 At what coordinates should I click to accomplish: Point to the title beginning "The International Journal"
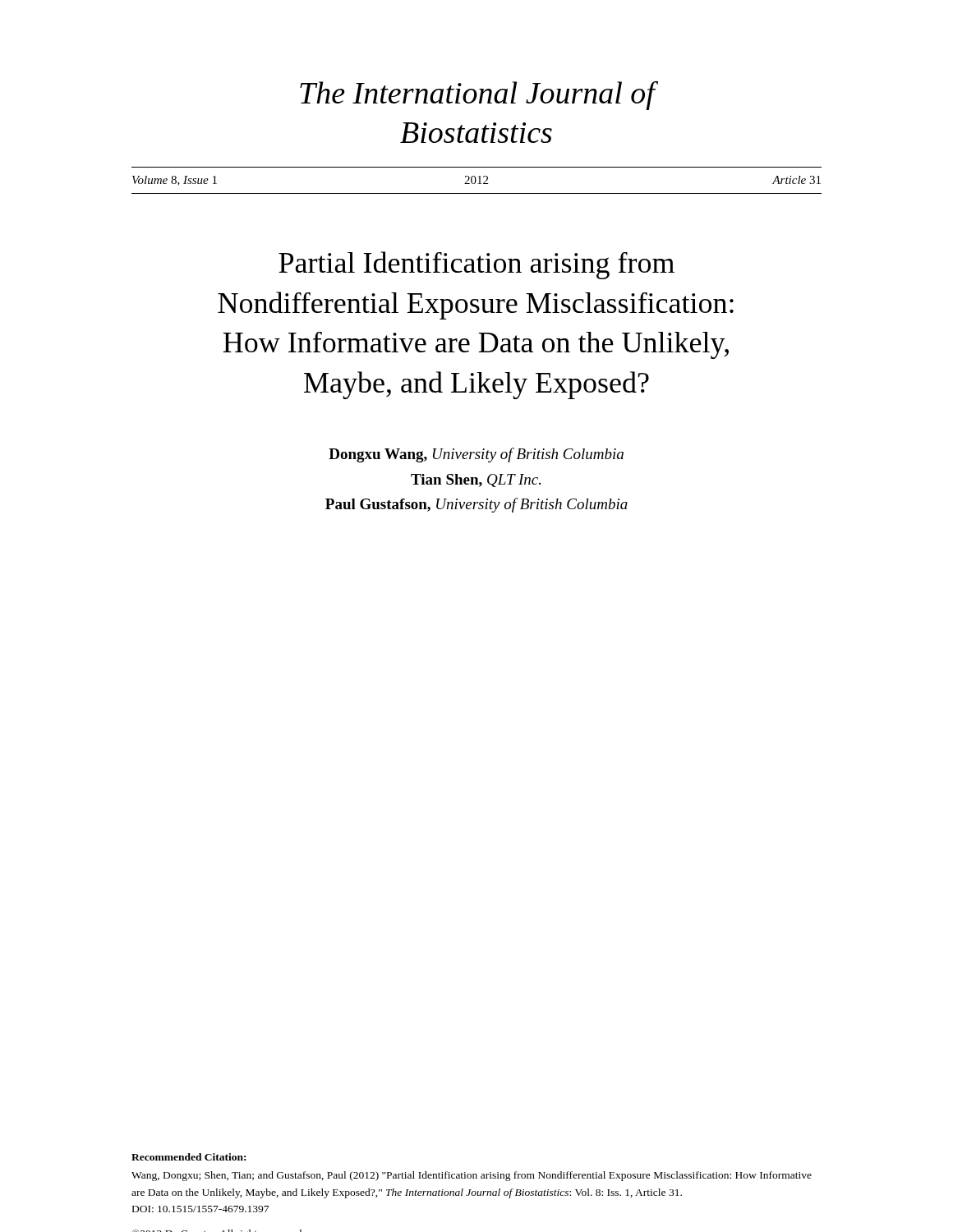coord(476,113)
